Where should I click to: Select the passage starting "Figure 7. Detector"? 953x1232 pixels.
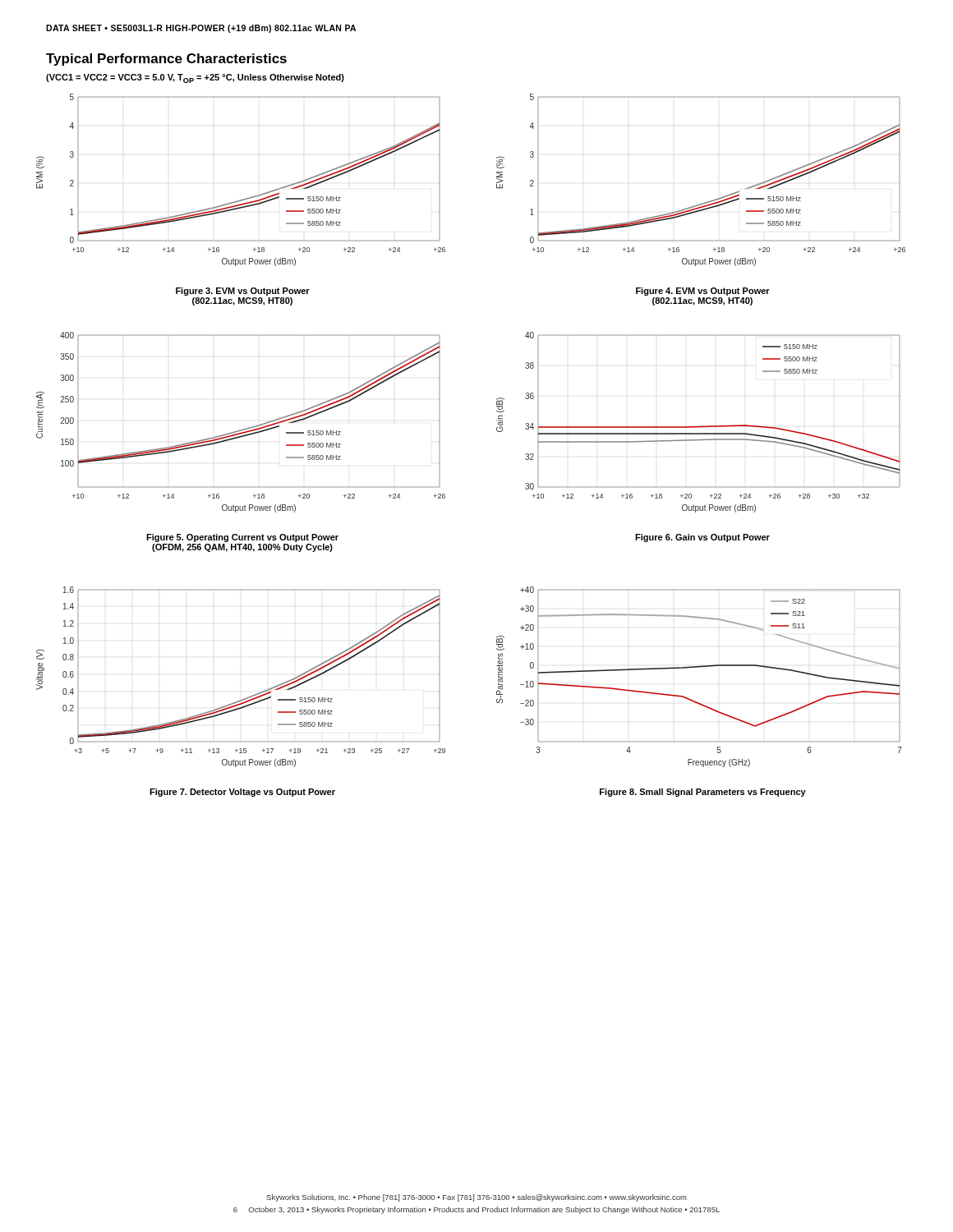pos(242,792)
